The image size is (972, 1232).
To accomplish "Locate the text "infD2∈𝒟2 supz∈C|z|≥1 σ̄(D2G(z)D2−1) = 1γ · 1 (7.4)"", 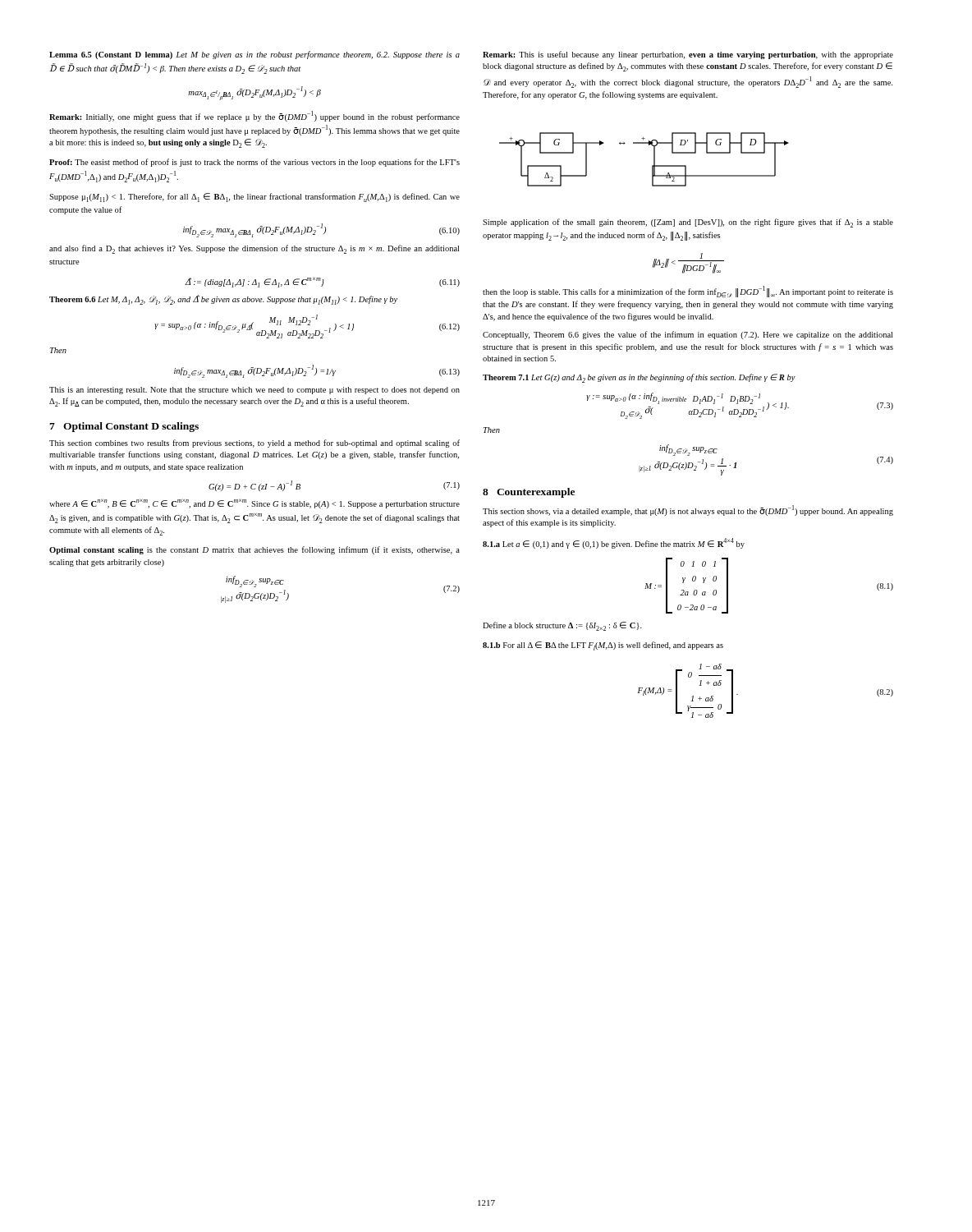I will tap(688, 459).
